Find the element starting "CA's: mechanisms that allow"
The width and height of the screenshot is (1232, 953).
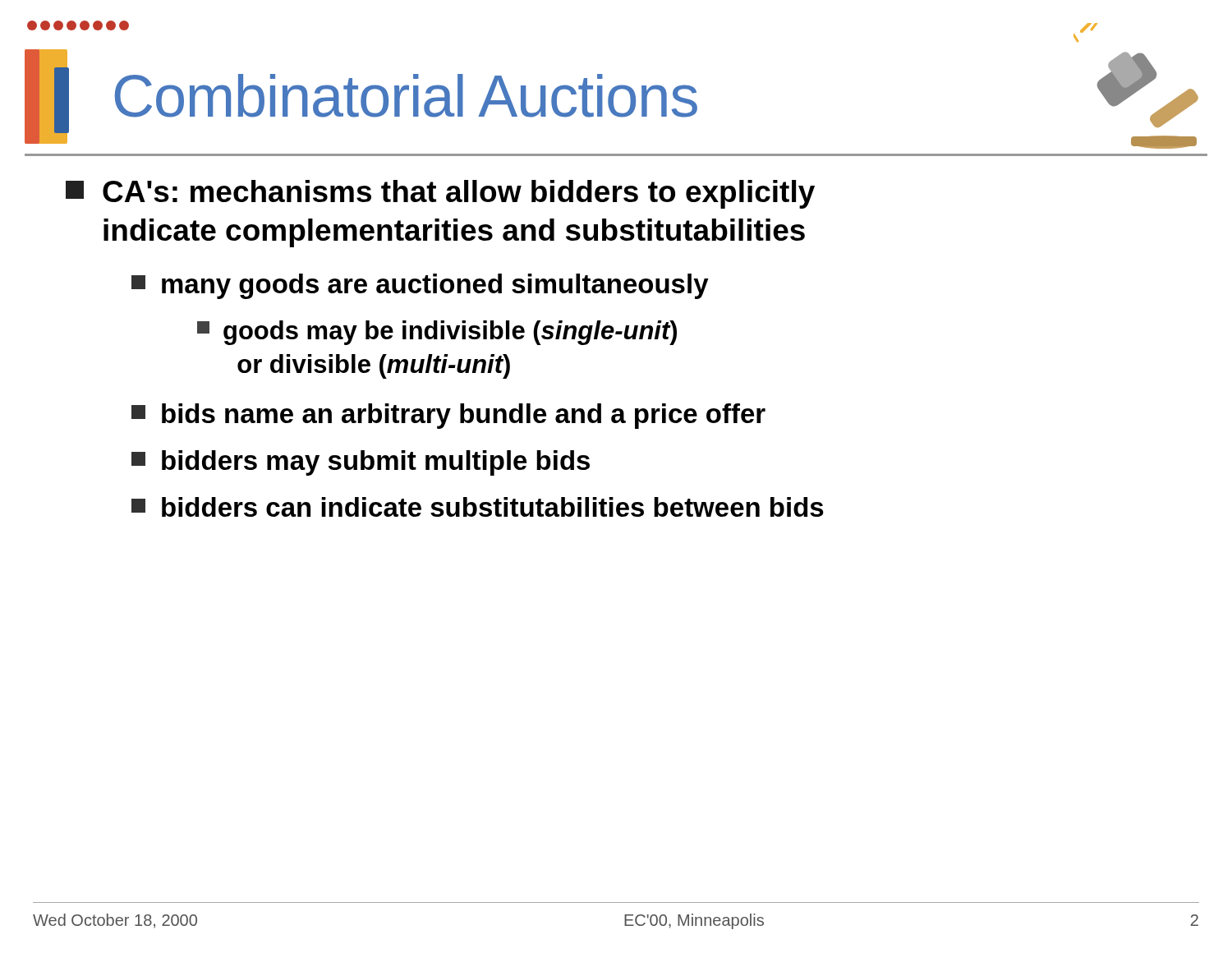(x=440, y=211)
